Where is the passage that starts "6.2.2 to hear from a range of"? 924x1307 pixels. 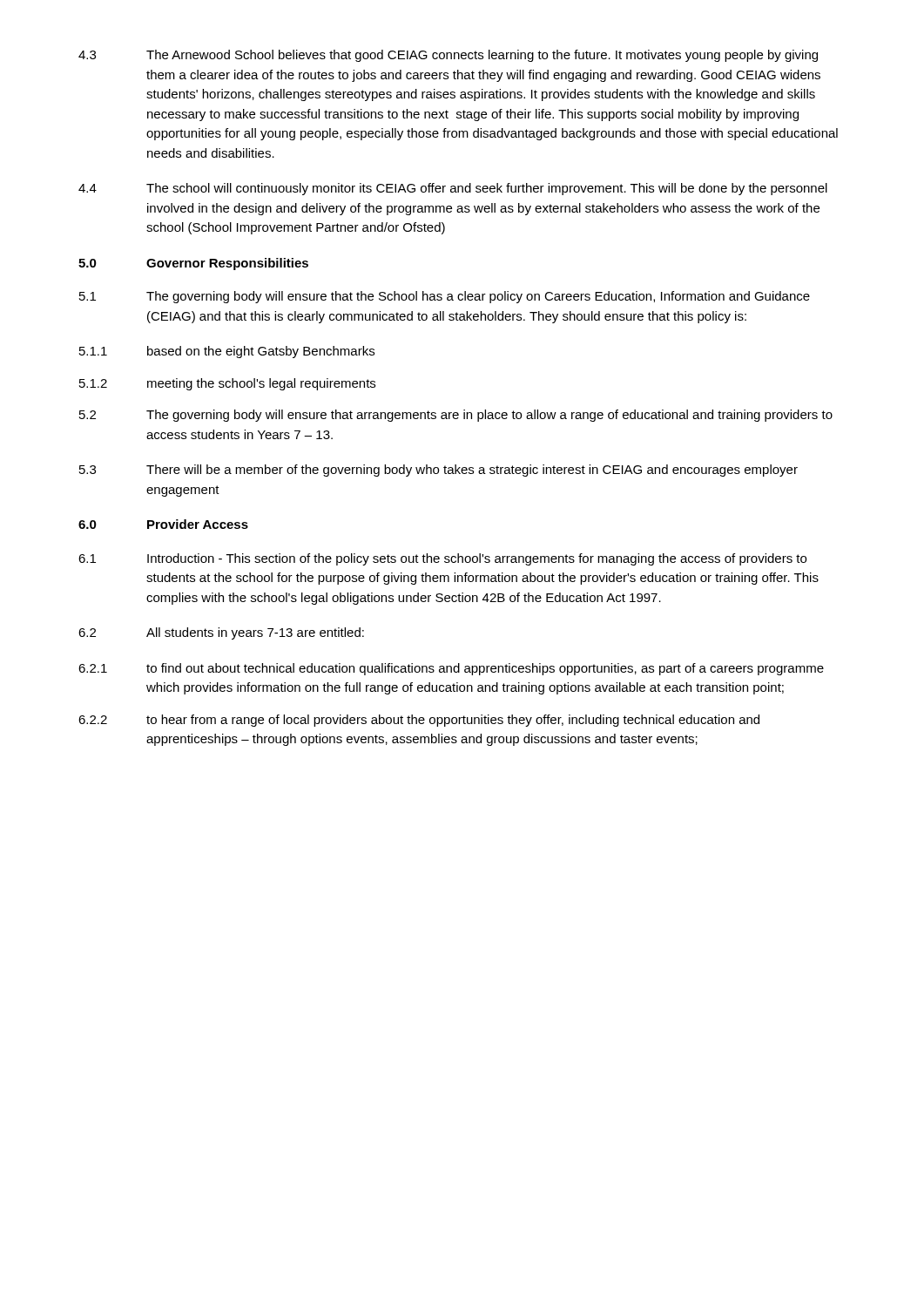coord(462,729)
